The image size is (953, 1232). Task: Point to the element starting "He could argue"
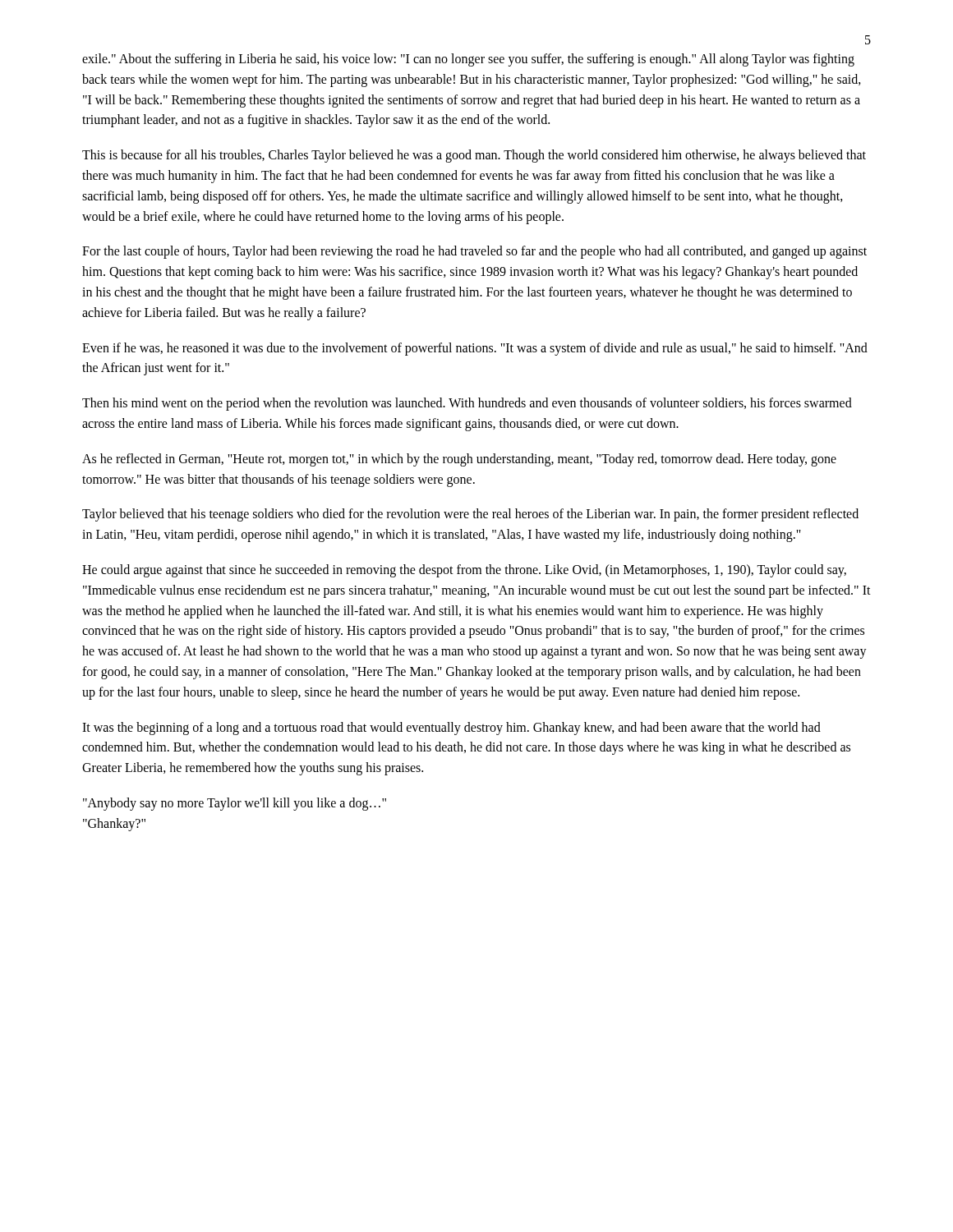pos(476,631)
